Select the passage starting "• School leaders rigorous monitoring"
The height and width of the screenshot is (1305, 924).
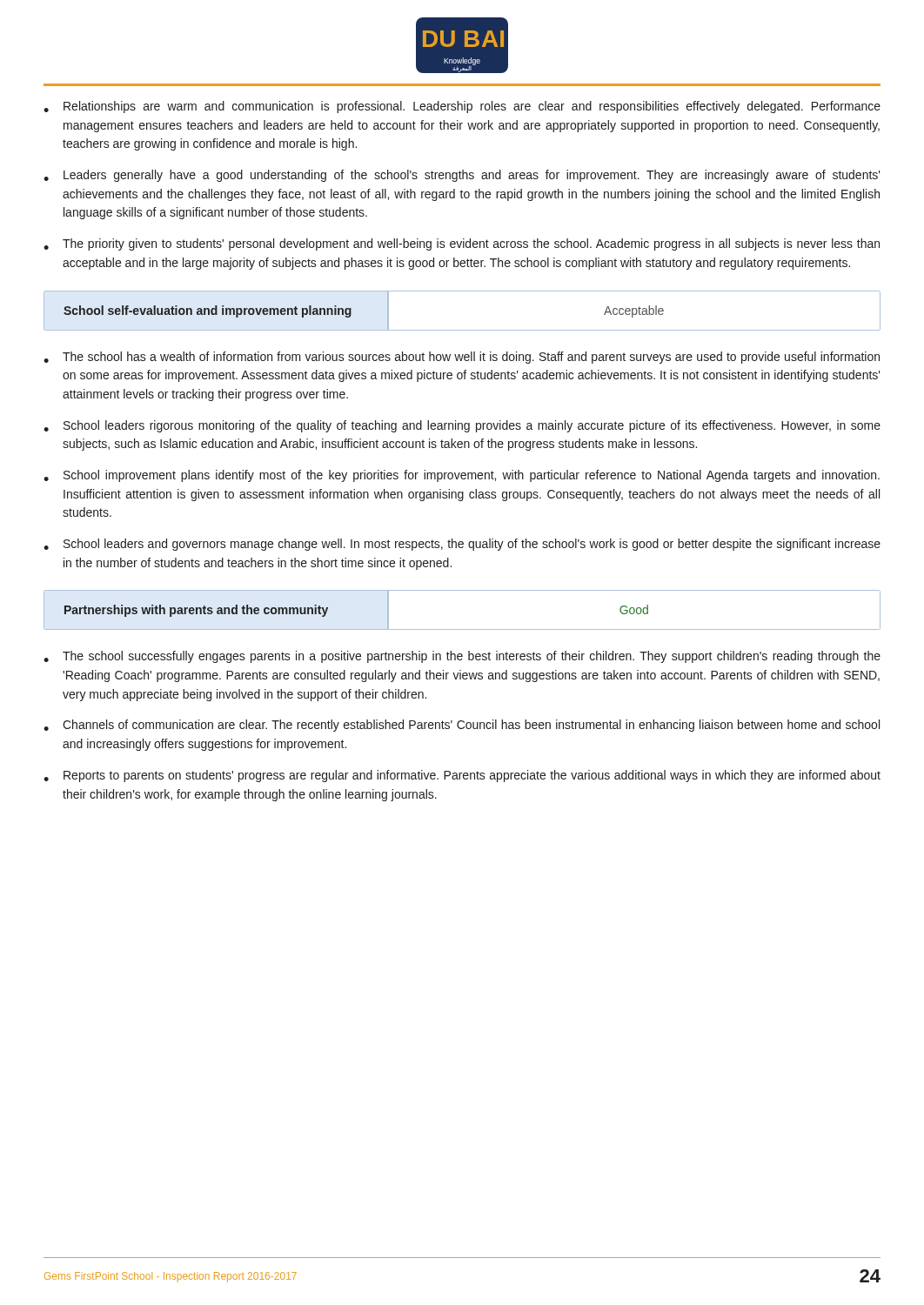[462, 435]
